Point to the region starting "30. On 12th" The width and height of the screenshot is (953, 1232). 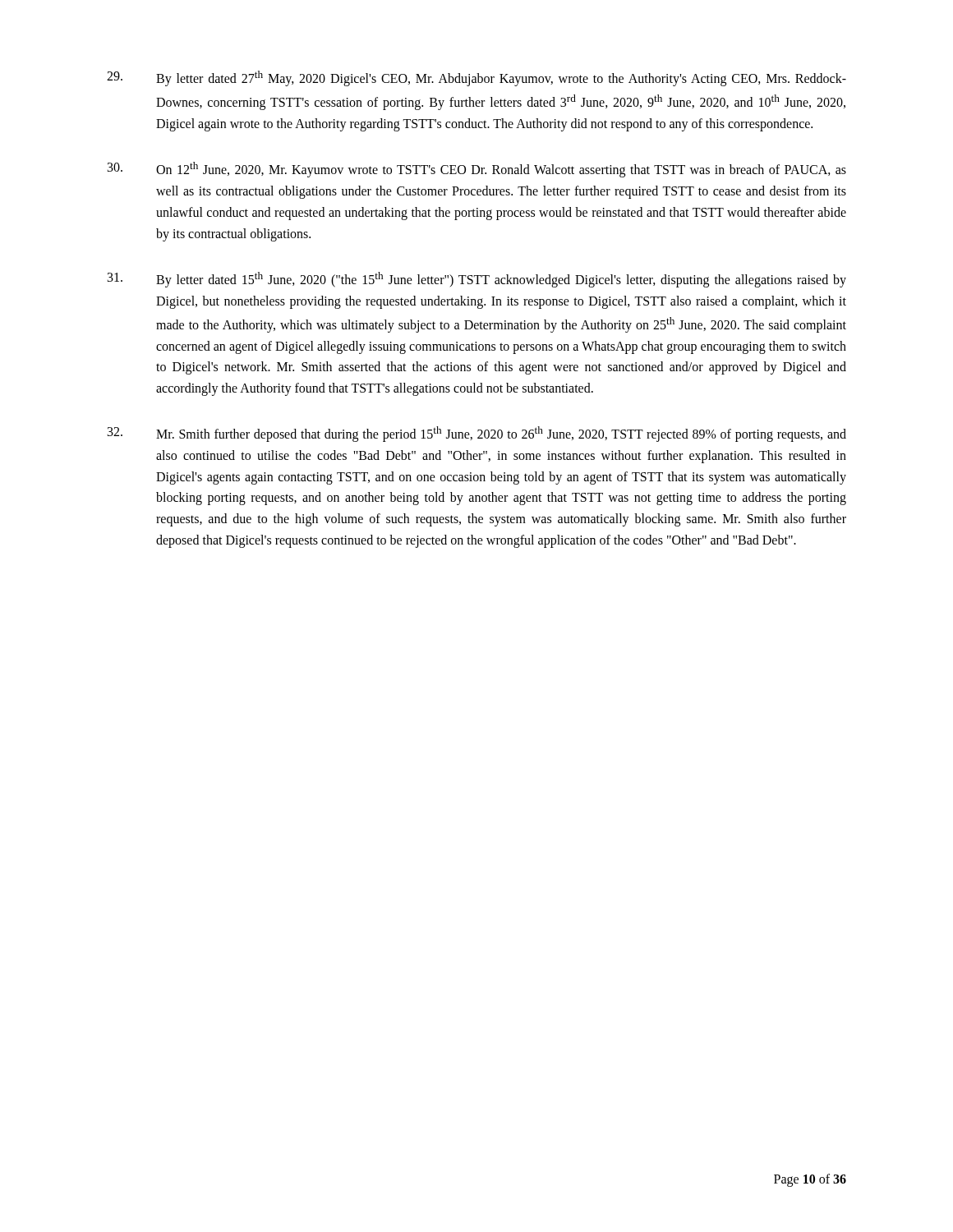point(476,201)
